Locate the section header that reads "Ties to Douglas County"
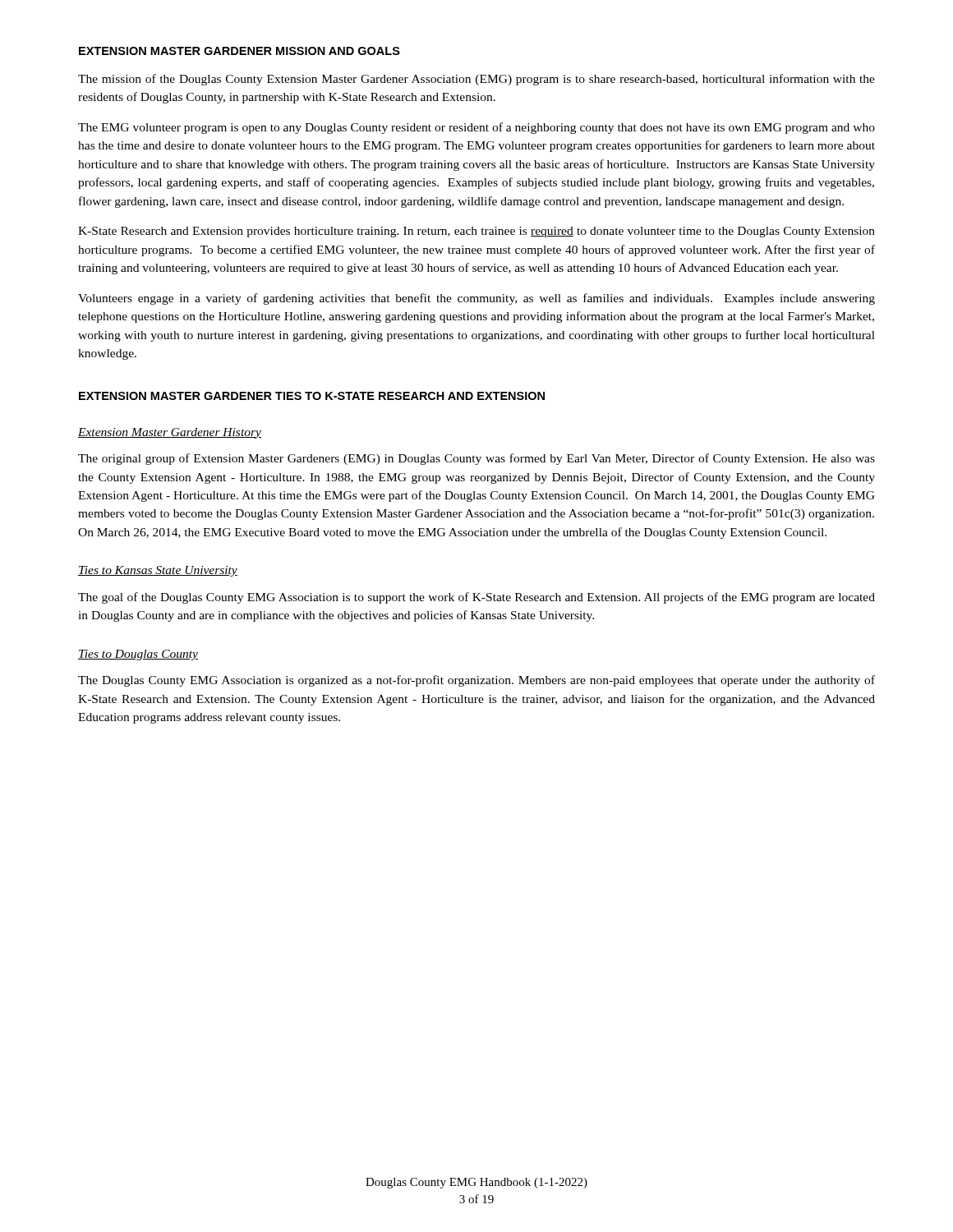The height and width of the screenshot is (1232, 953). pos(138,655)
